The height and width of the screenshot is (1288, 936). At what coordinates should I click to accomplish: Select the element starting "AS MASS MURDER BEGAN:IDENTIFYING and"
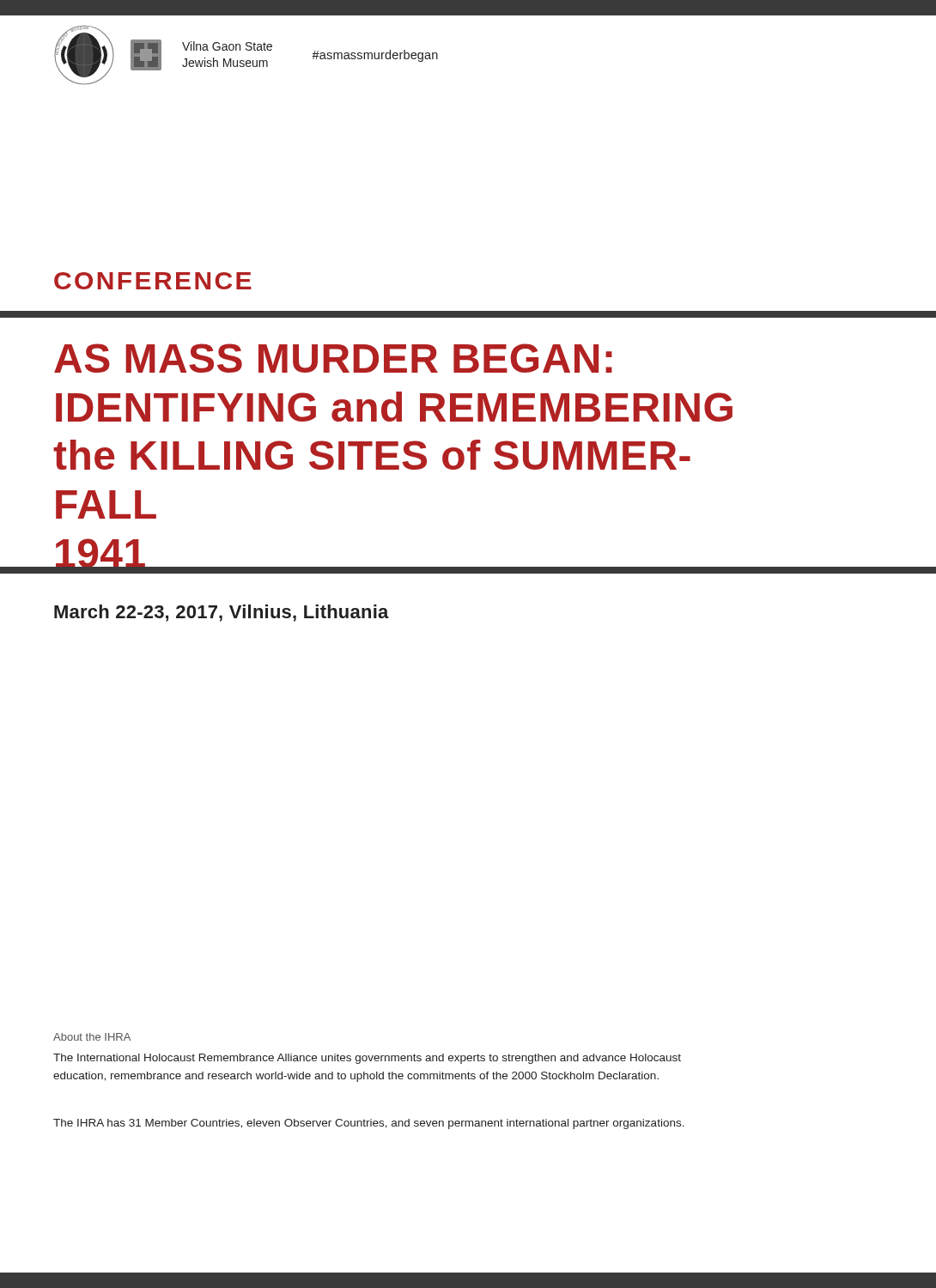[405, 456]
